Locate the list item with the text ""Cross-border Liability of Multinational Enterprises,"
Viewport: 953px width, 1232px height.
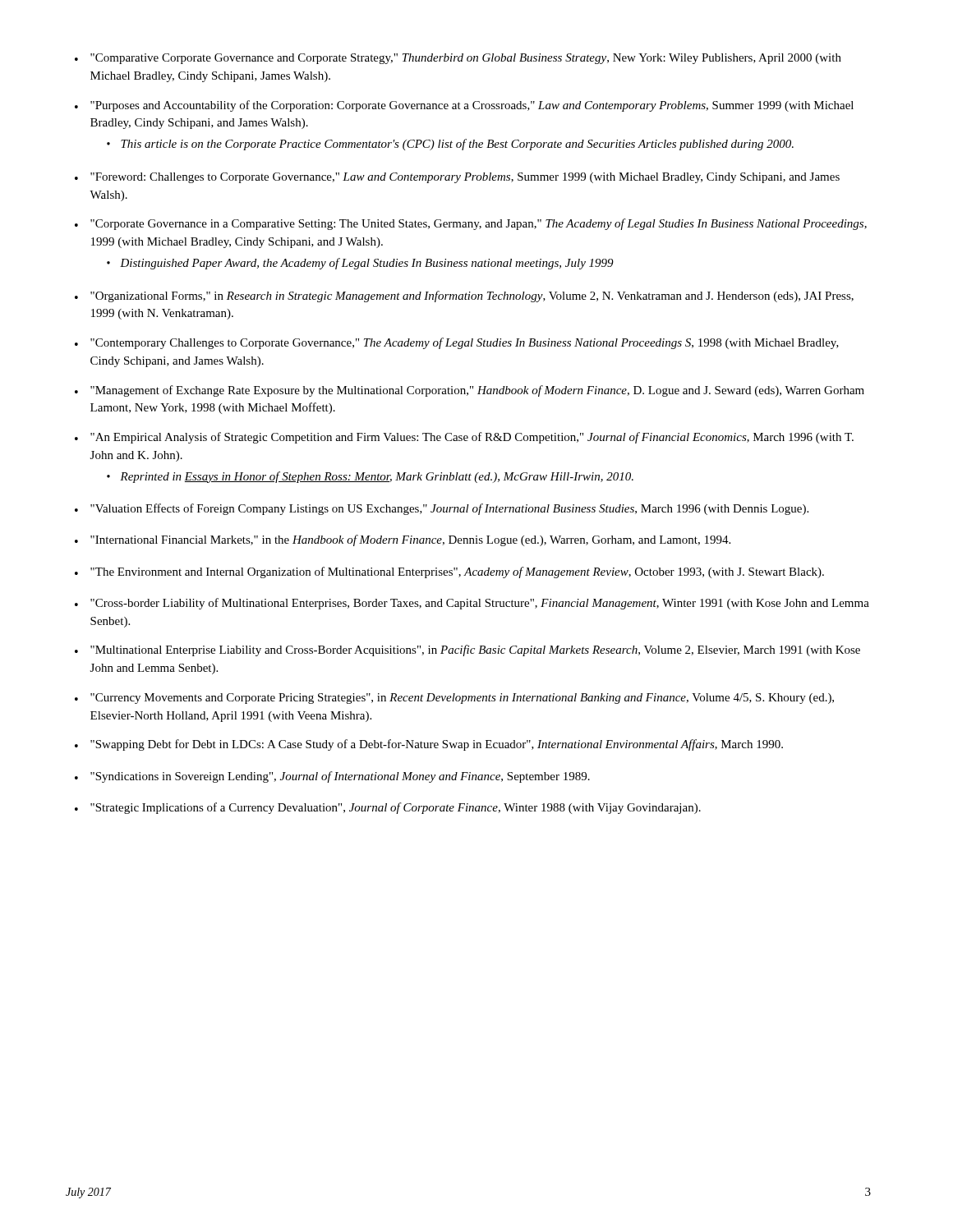[480, 612]
